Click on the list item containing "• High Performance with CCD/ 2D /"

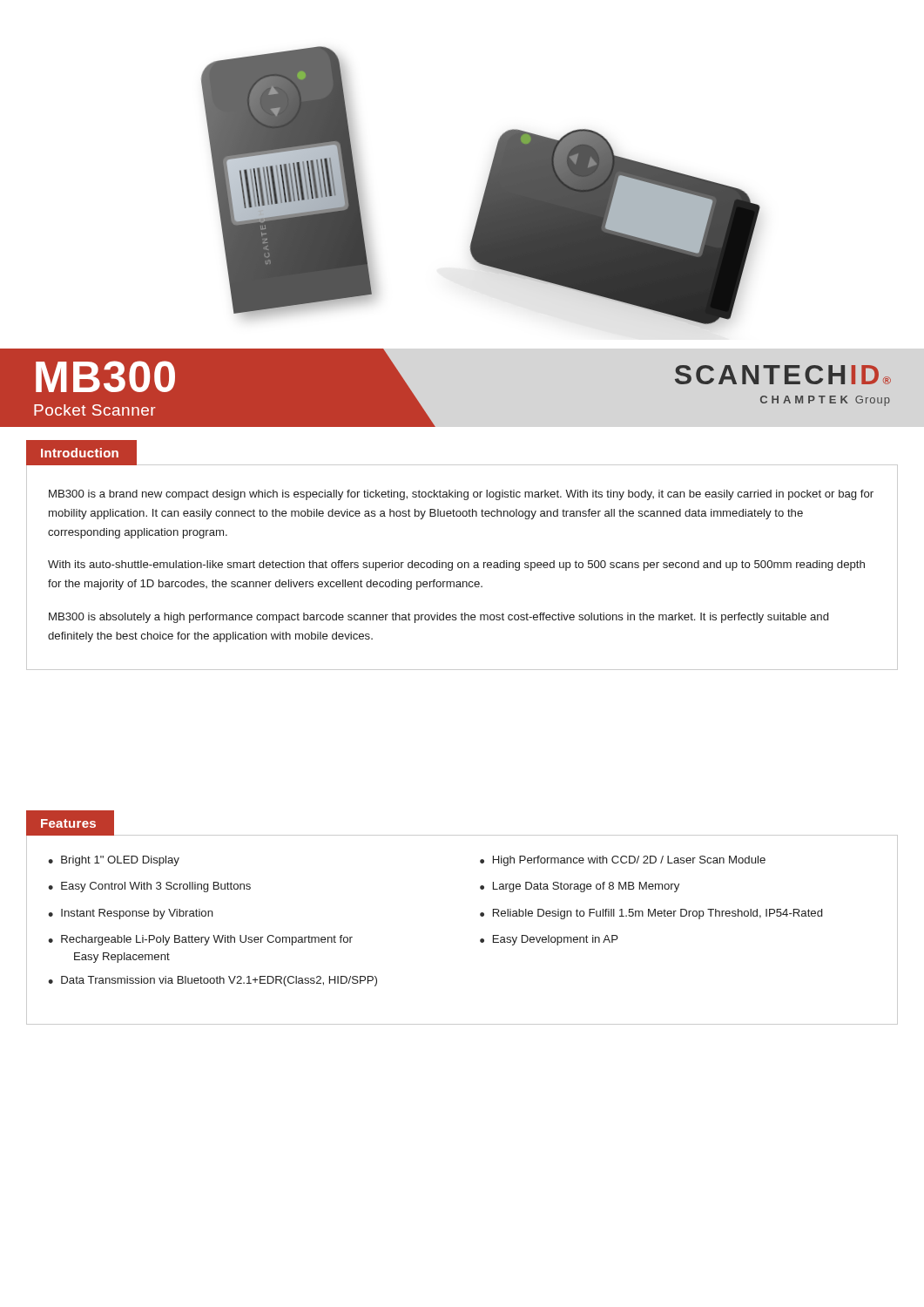[623, 862]
